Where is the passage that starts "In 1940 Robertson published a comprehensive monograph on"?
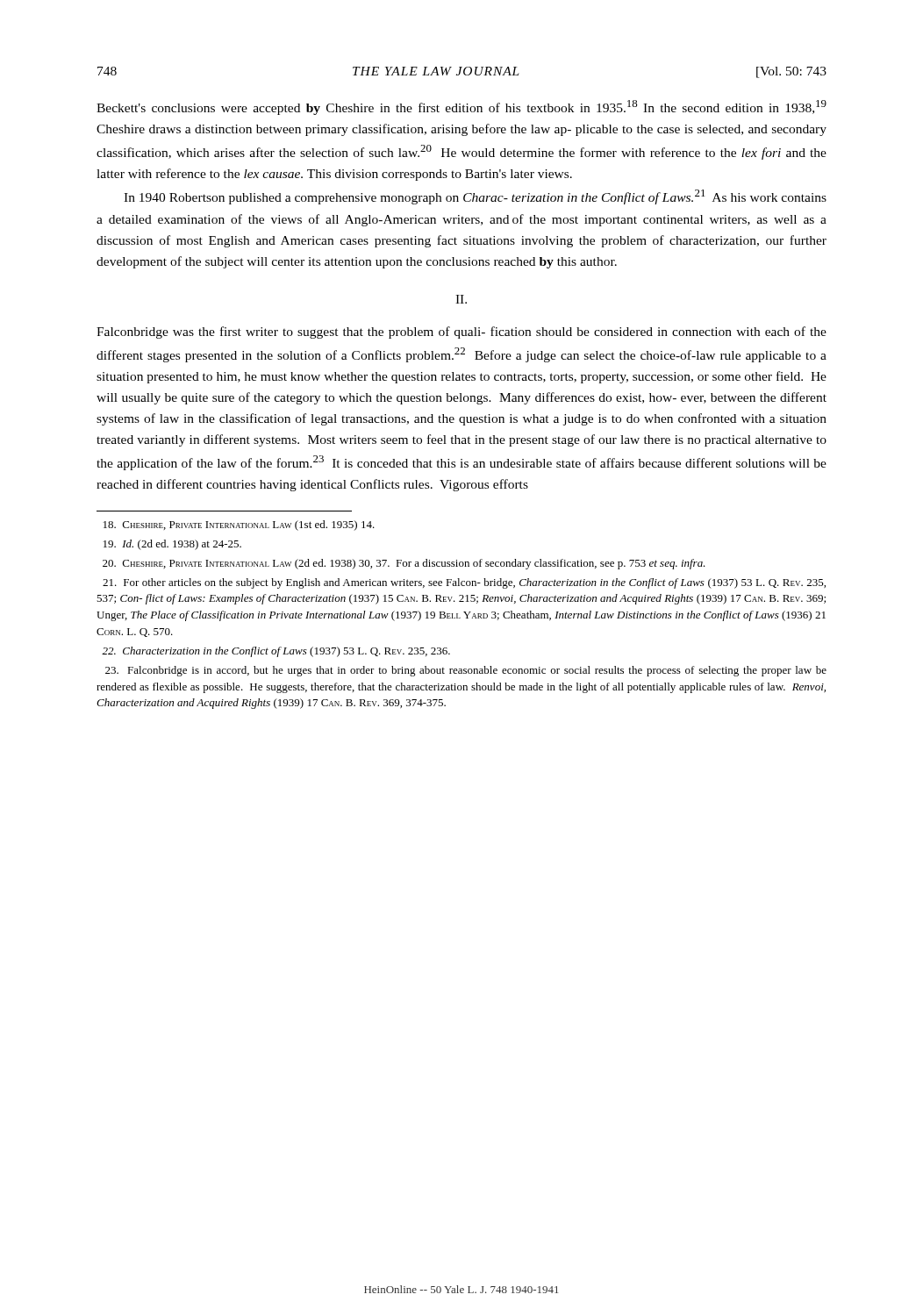The image size is (923, 1316). (462, 228)
